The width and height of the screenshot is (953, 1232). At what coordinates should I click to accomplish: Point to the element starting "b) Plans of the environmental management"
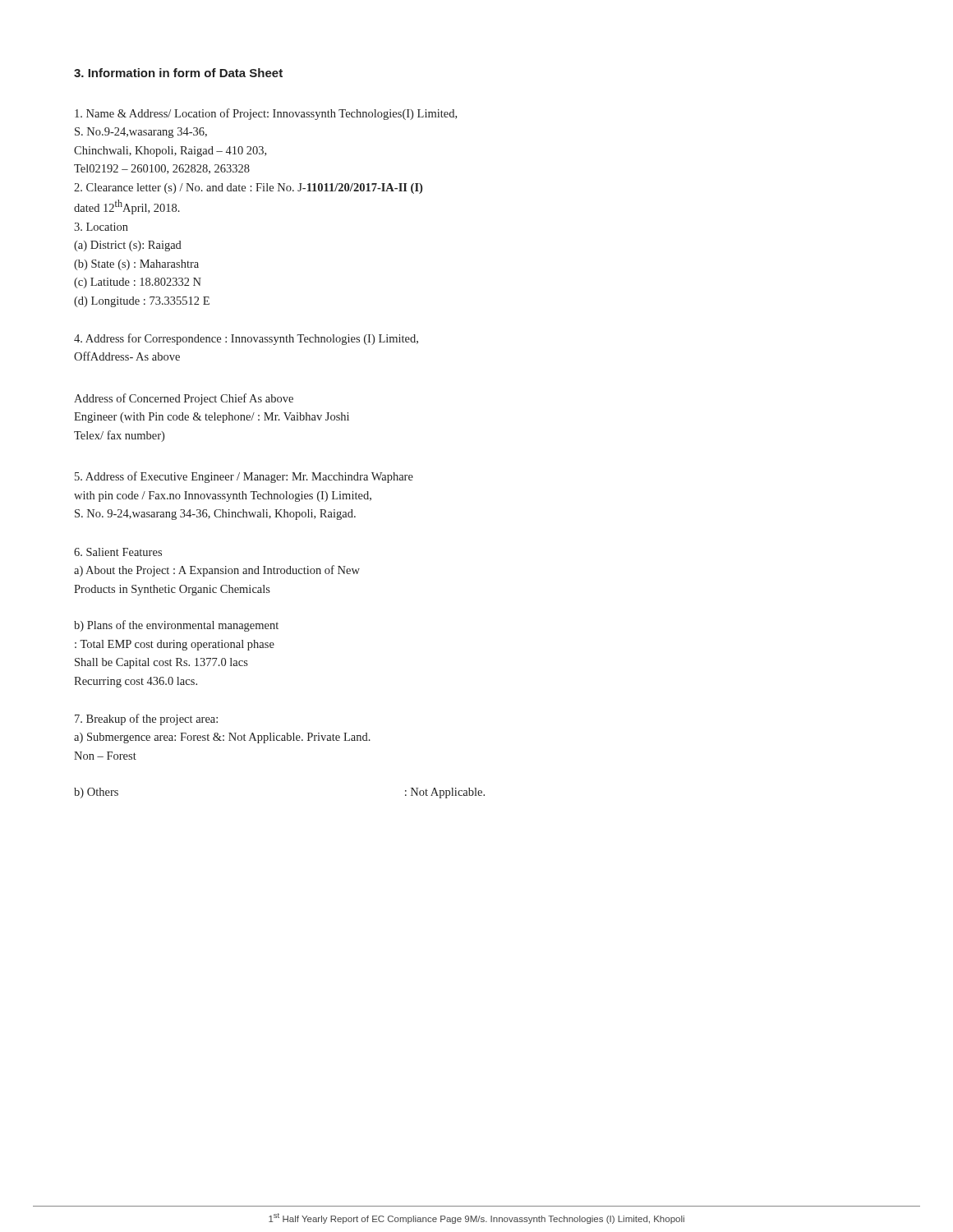pyautogui.click(x=176, y=653)
